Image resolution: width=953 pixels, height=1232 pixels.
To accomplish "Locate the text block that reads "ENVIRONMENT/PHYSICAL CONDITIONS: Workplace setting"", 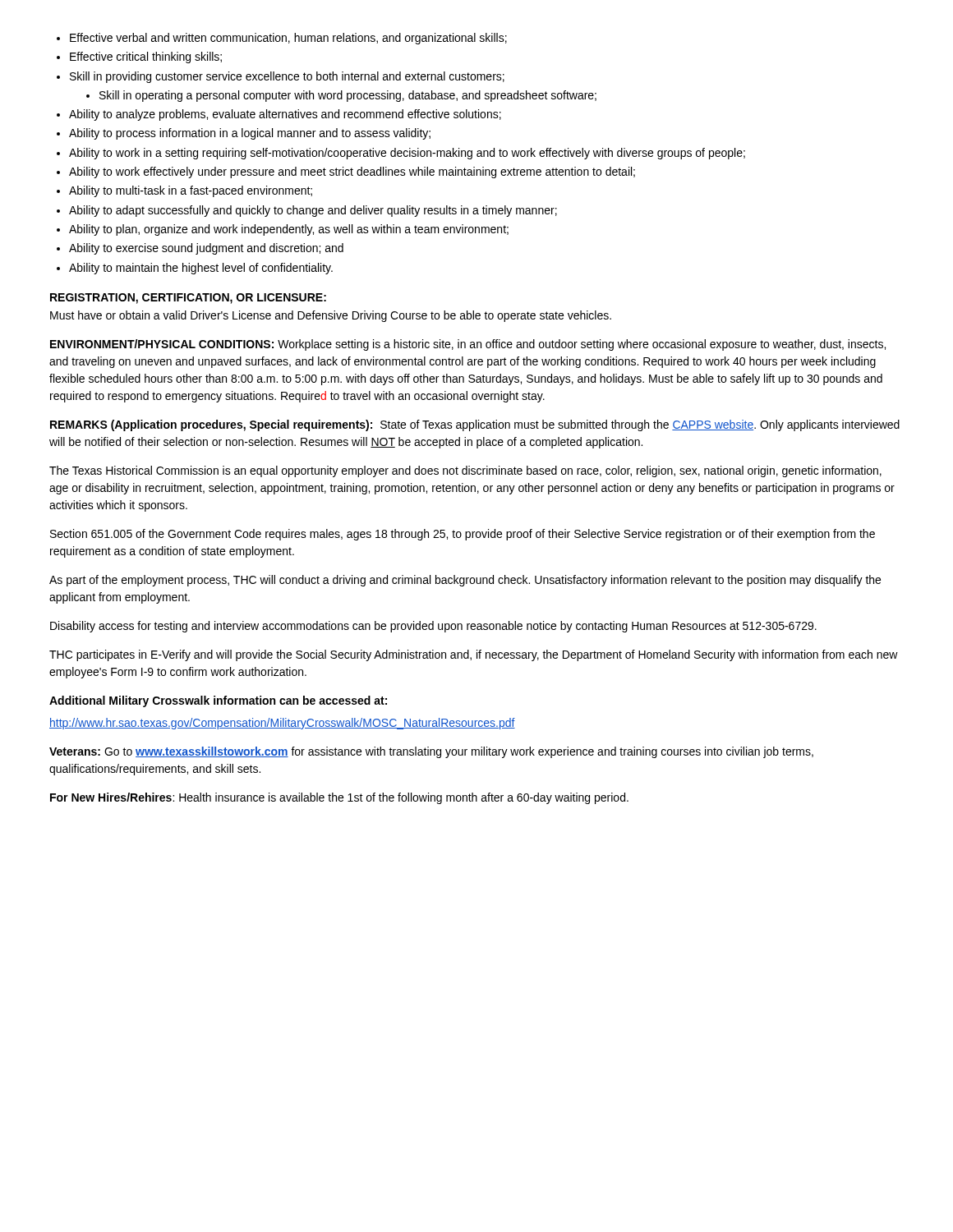I will (x=468, y=370).
